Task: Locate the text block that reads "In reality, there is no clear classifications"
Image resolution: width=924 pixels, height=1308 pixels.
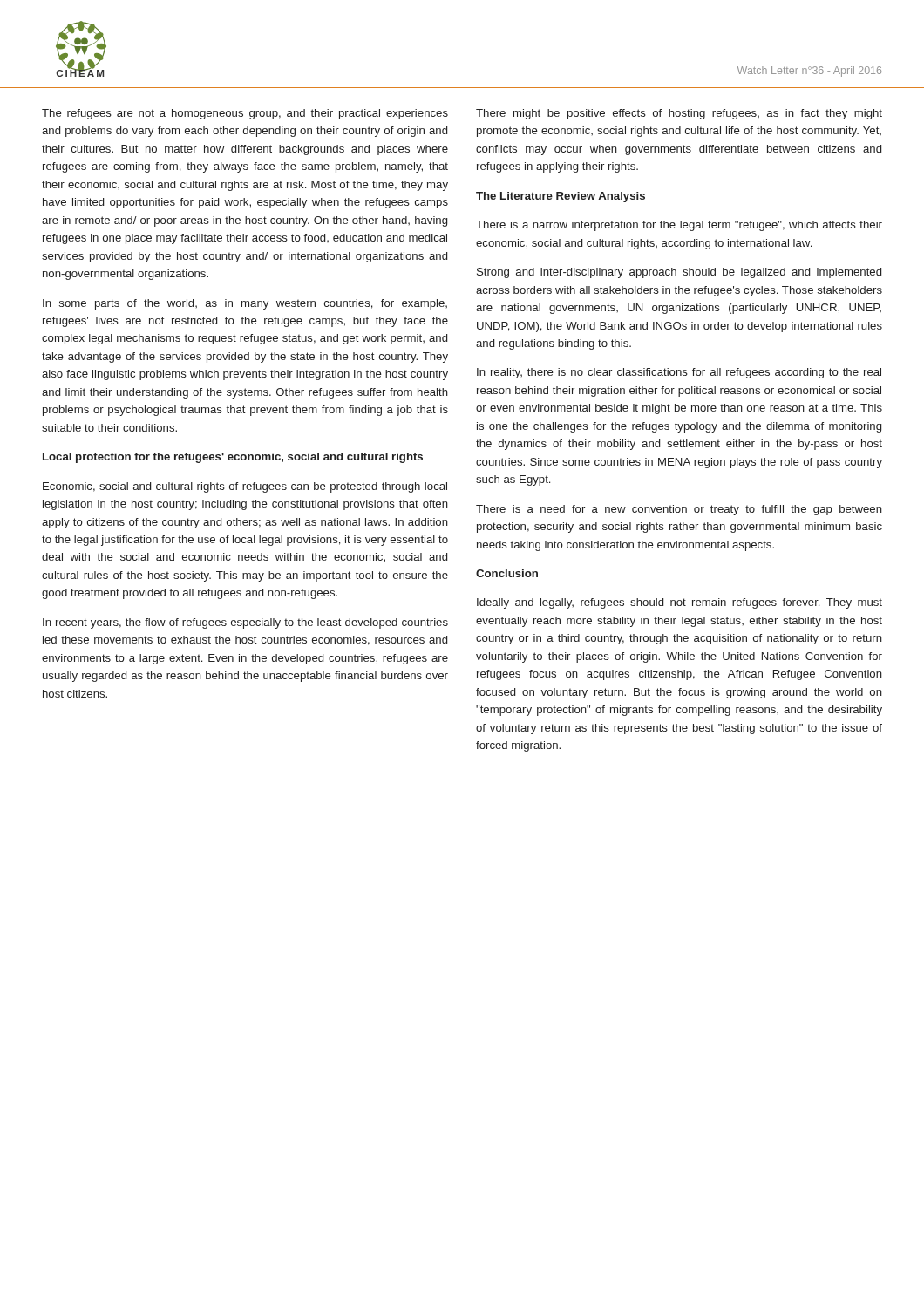Action: click(x=679, y=426)
